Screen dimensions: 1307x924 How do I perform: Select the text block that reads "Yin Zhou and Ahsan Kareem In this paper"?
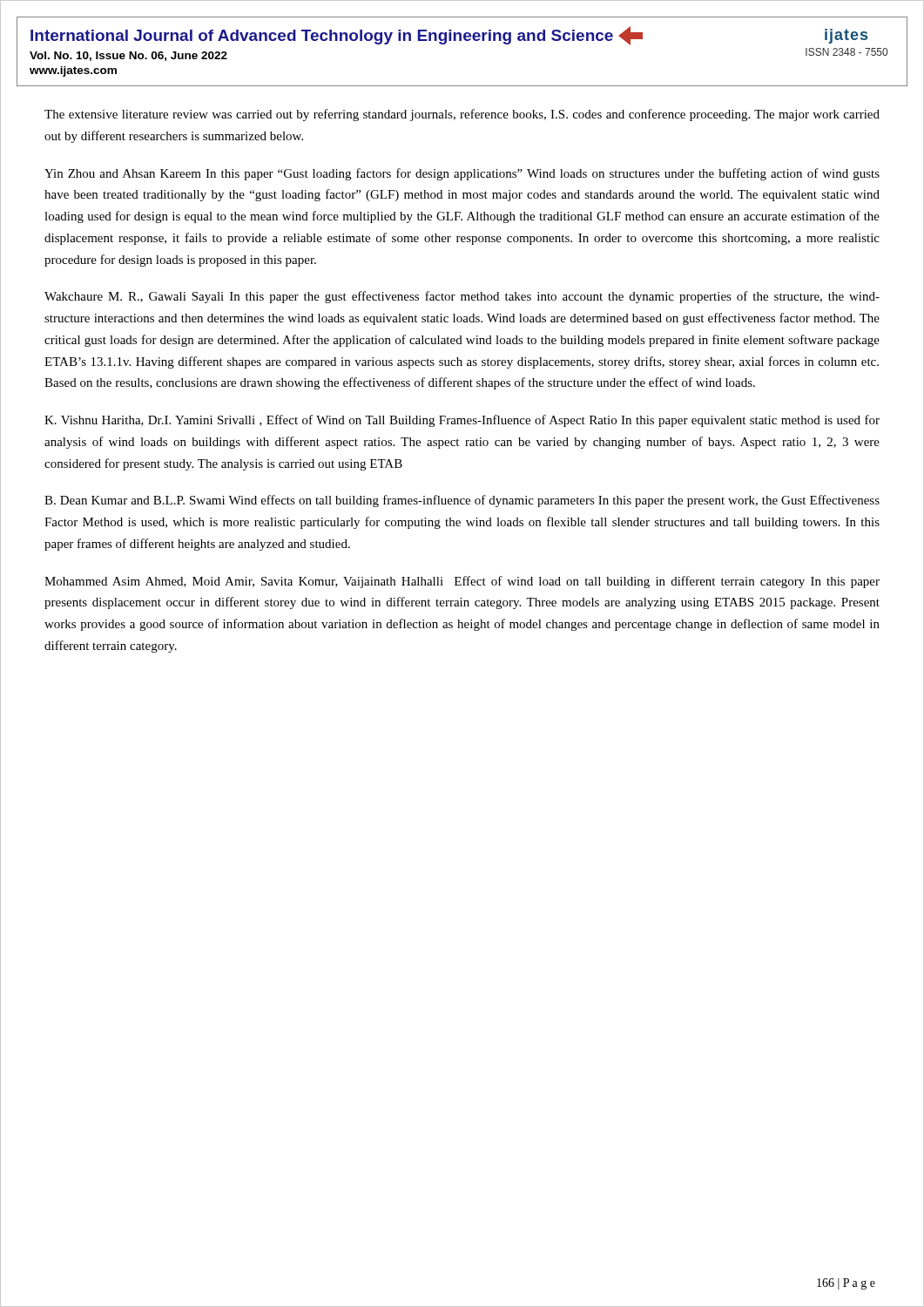coord(462,216)
